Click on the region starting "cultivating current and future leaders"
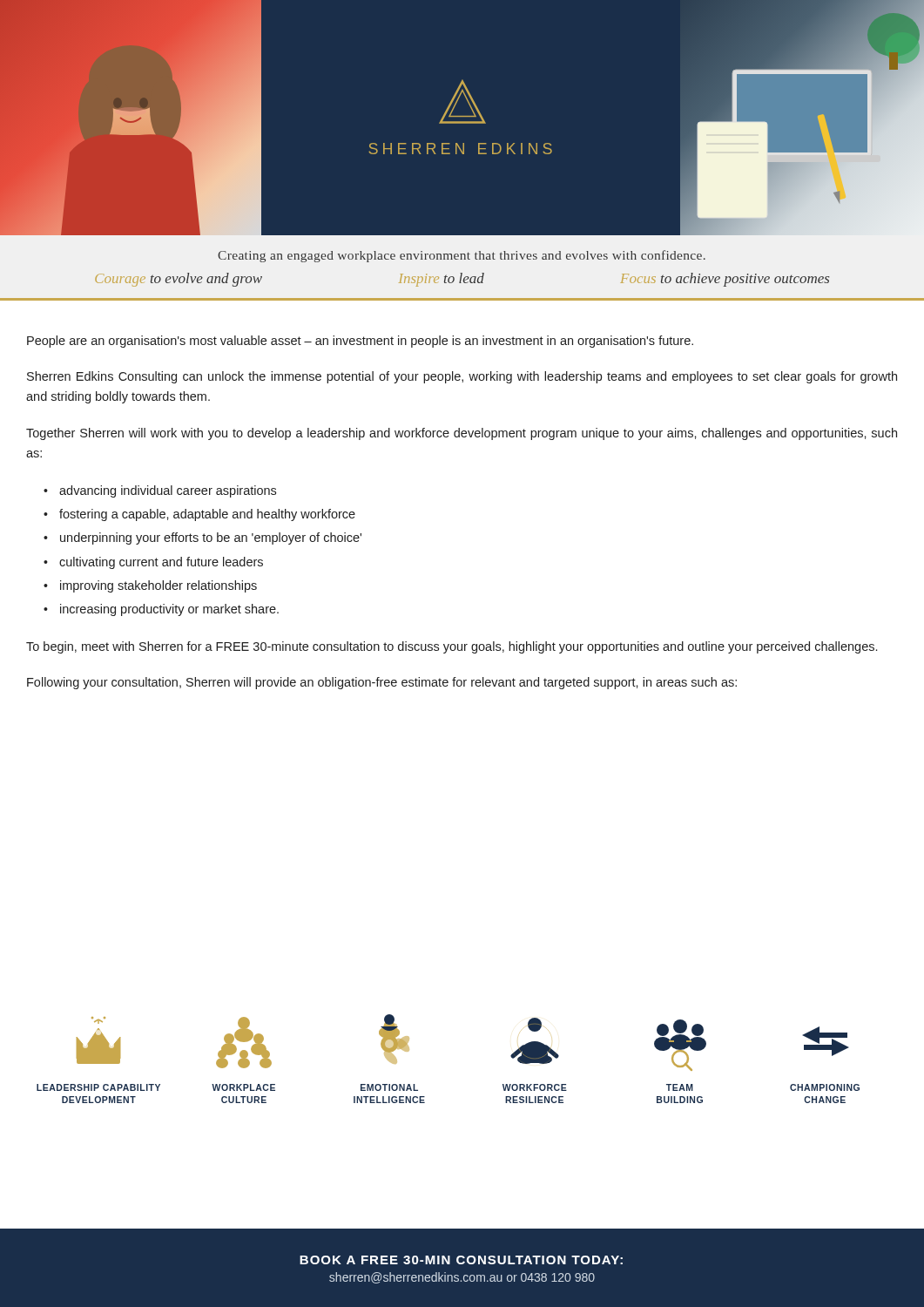 pyautogui.click(x=161, y=562)
